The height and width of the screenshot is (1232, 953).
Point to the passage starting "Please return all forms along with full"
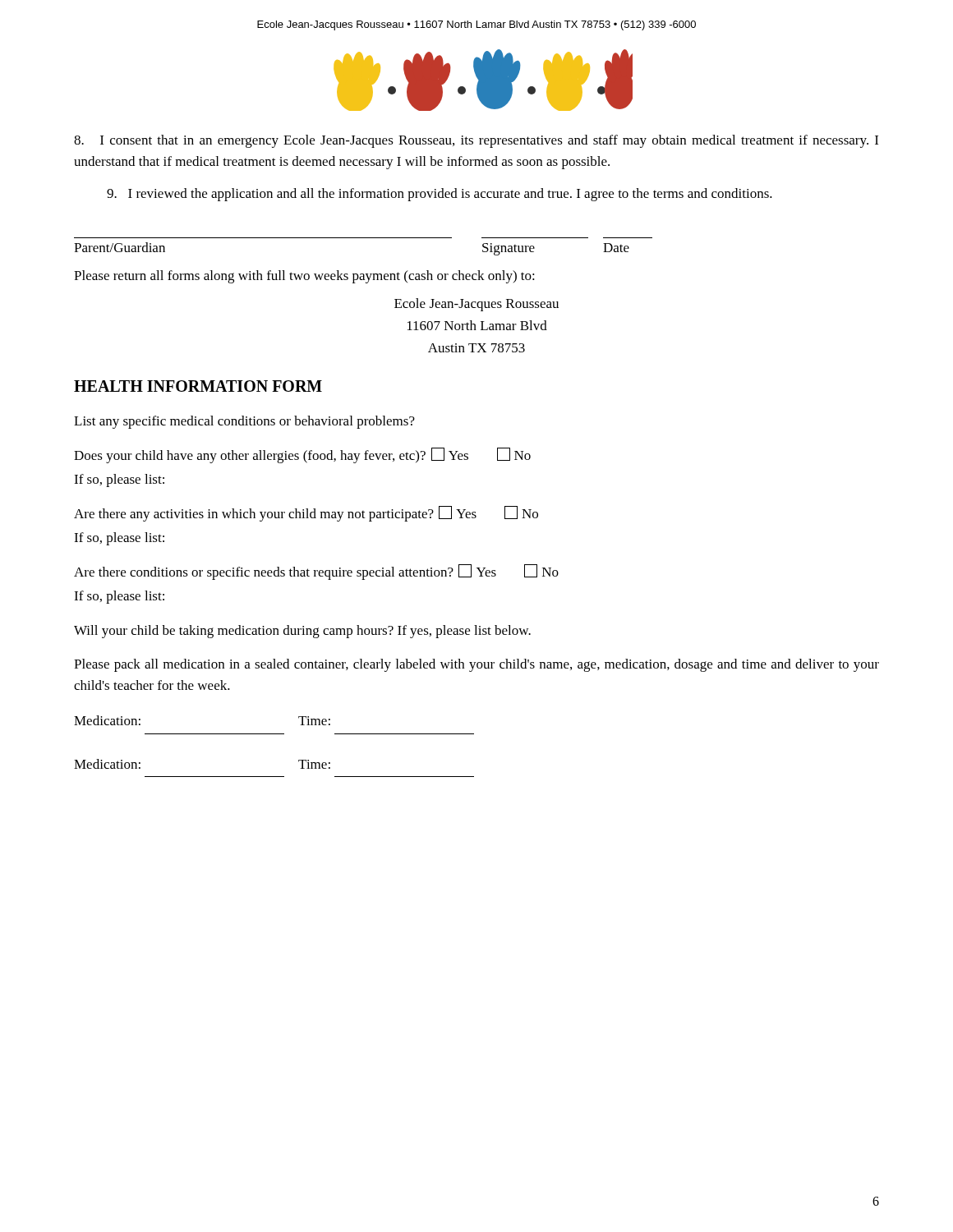click(305, 275)
